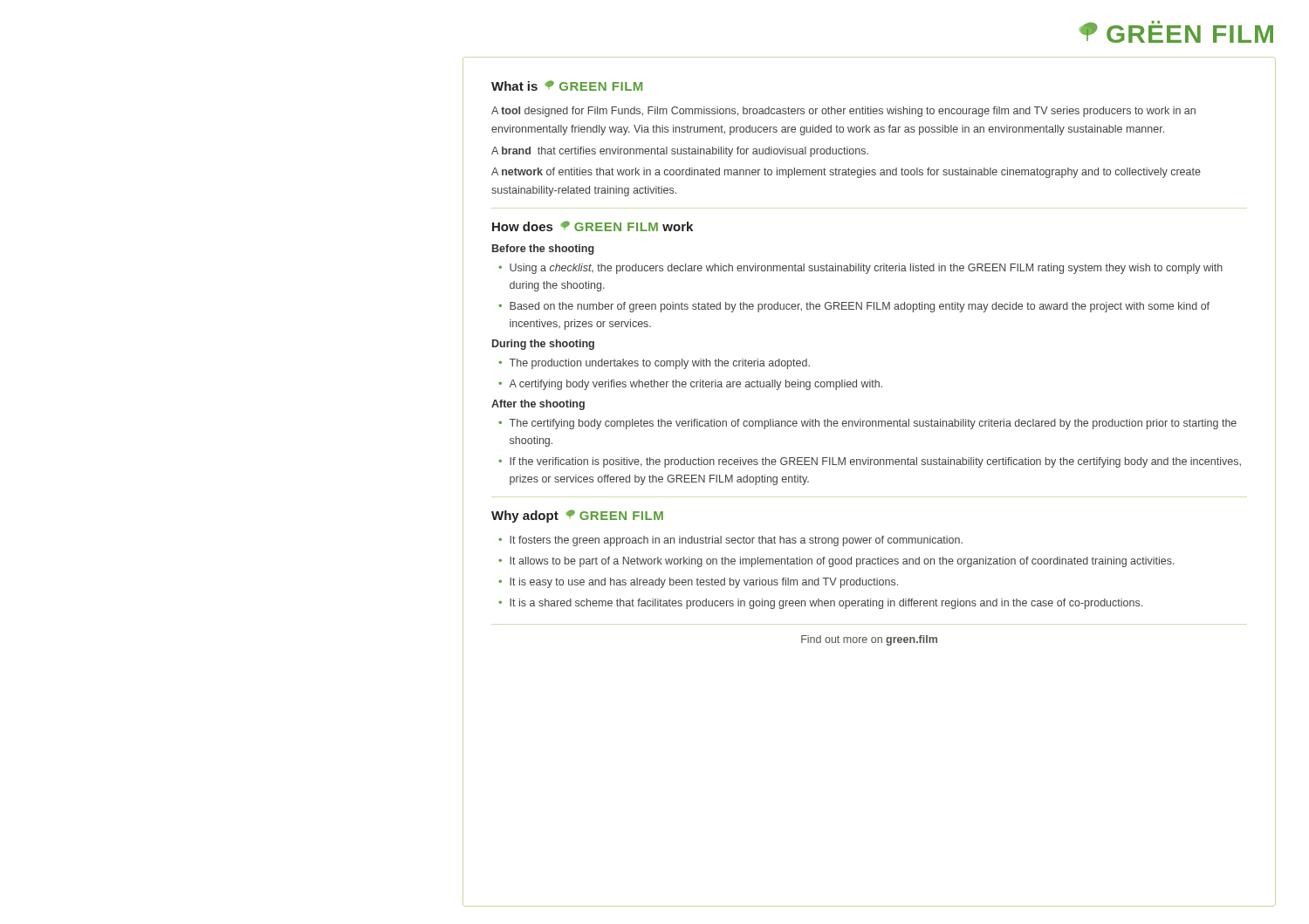Viewport: 1309px width, 924px height.
Task: Locate the section header that reads "Before the shooting"
Action: tap(543, 249)
